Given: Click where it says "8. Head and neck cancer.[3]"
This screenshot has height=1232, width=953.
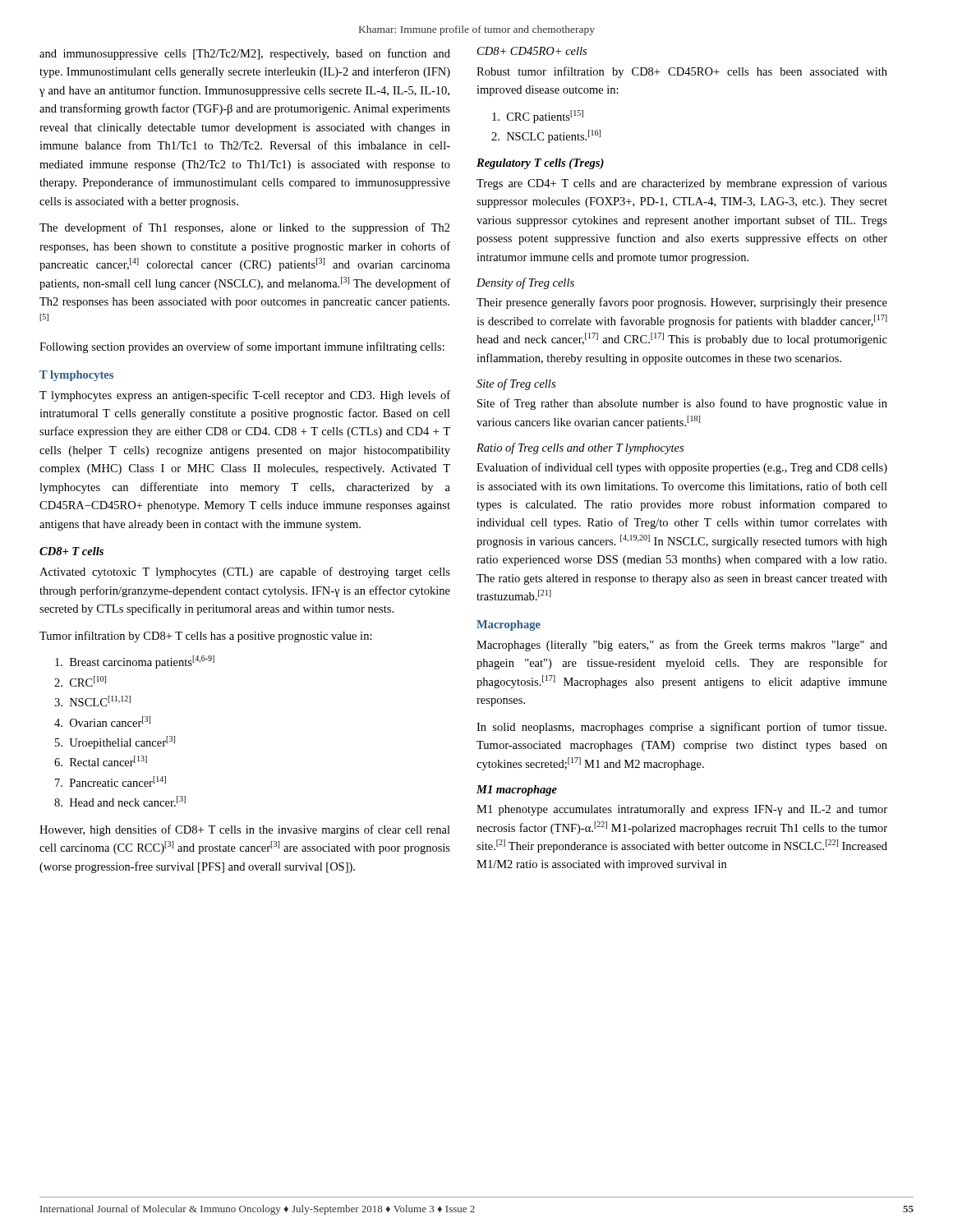Looking at the screenshot, I should 120,802.
